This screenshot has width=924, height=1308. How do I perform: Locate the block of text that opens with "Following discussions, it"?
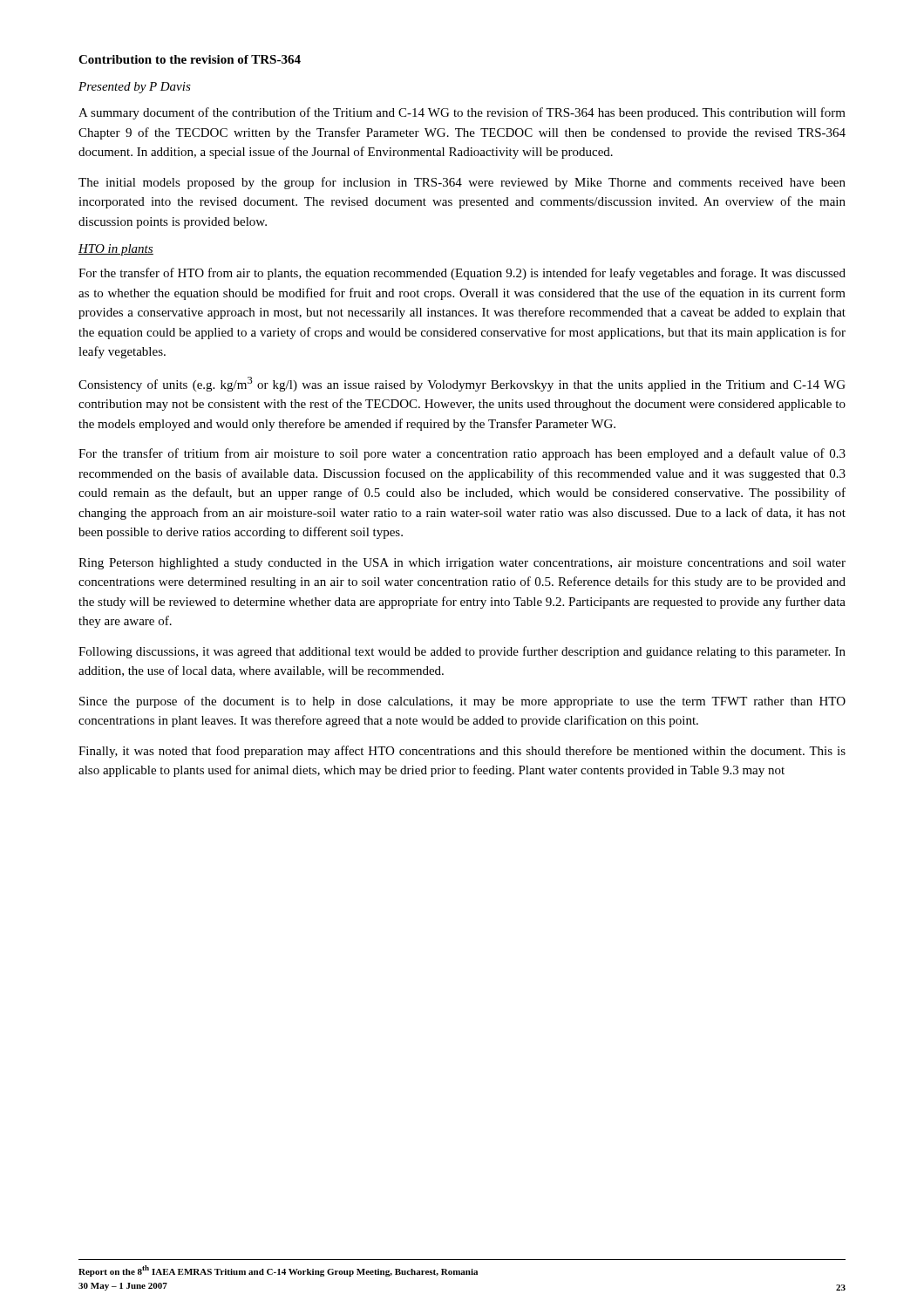(x=462, y=661)
